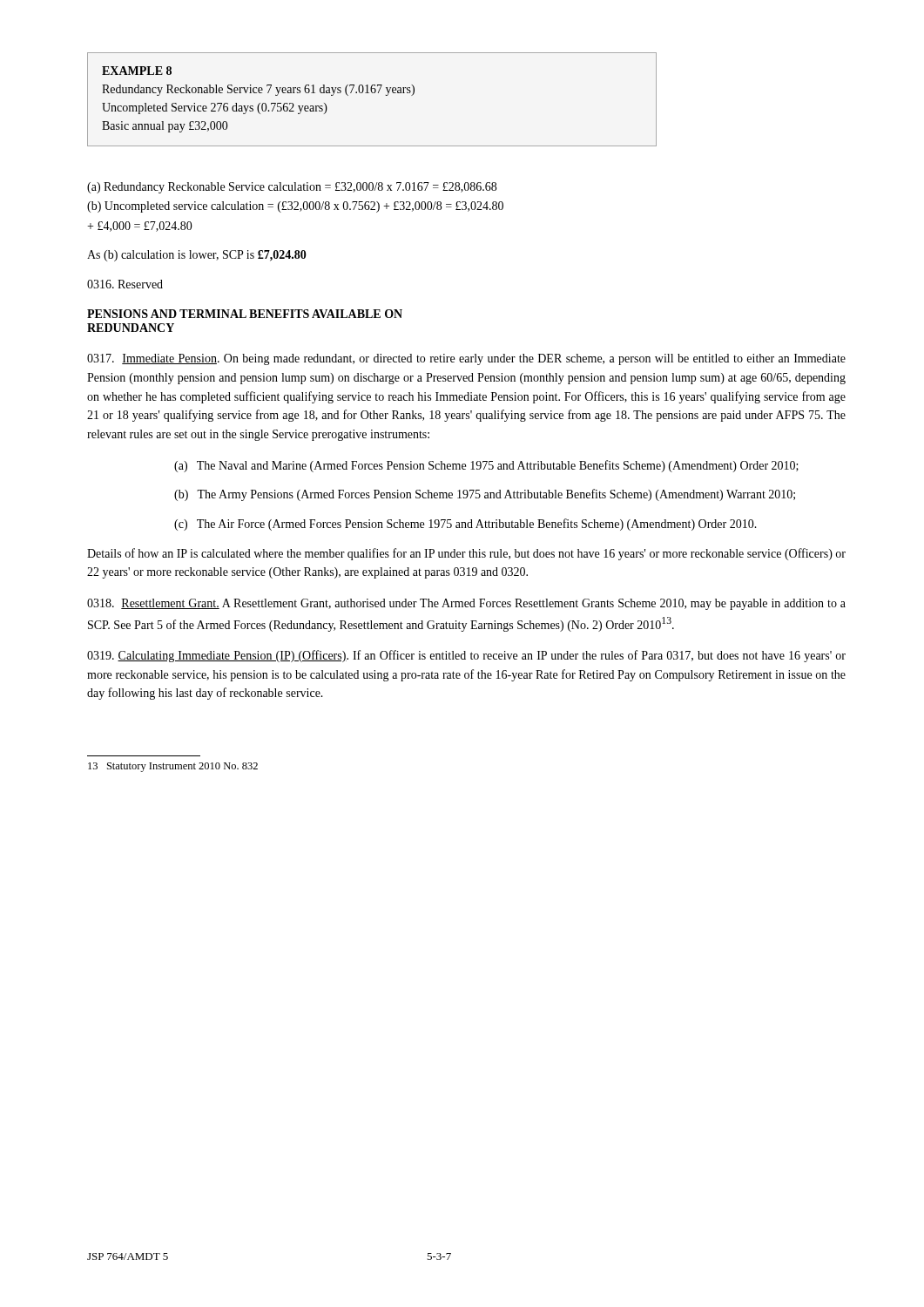Locate the region starting "Details of how"
The width and height of the screenshot is (924, 1307).
[466, 563]
